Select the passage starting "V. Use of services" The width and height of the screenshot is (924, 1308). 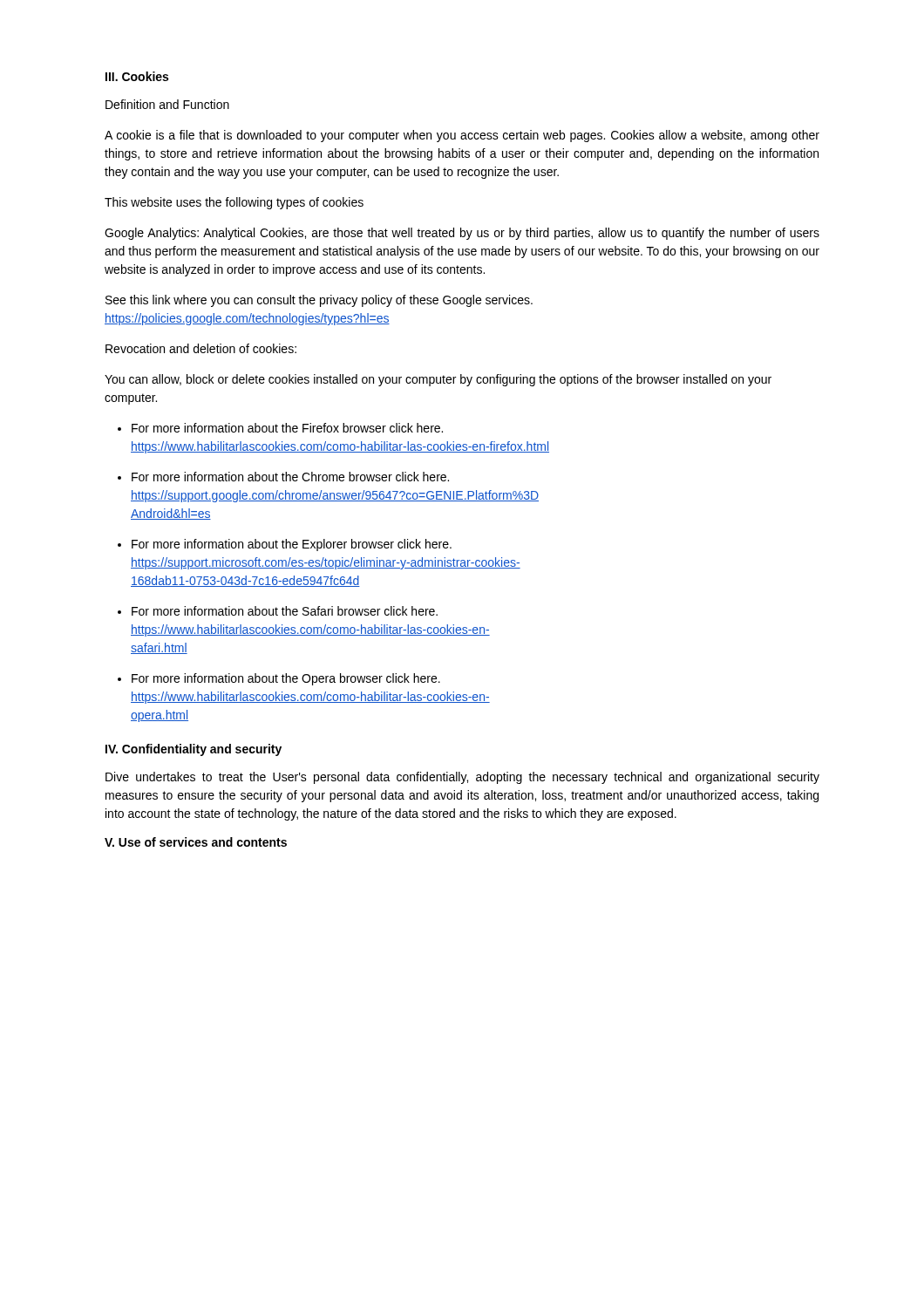coord(196,842)
